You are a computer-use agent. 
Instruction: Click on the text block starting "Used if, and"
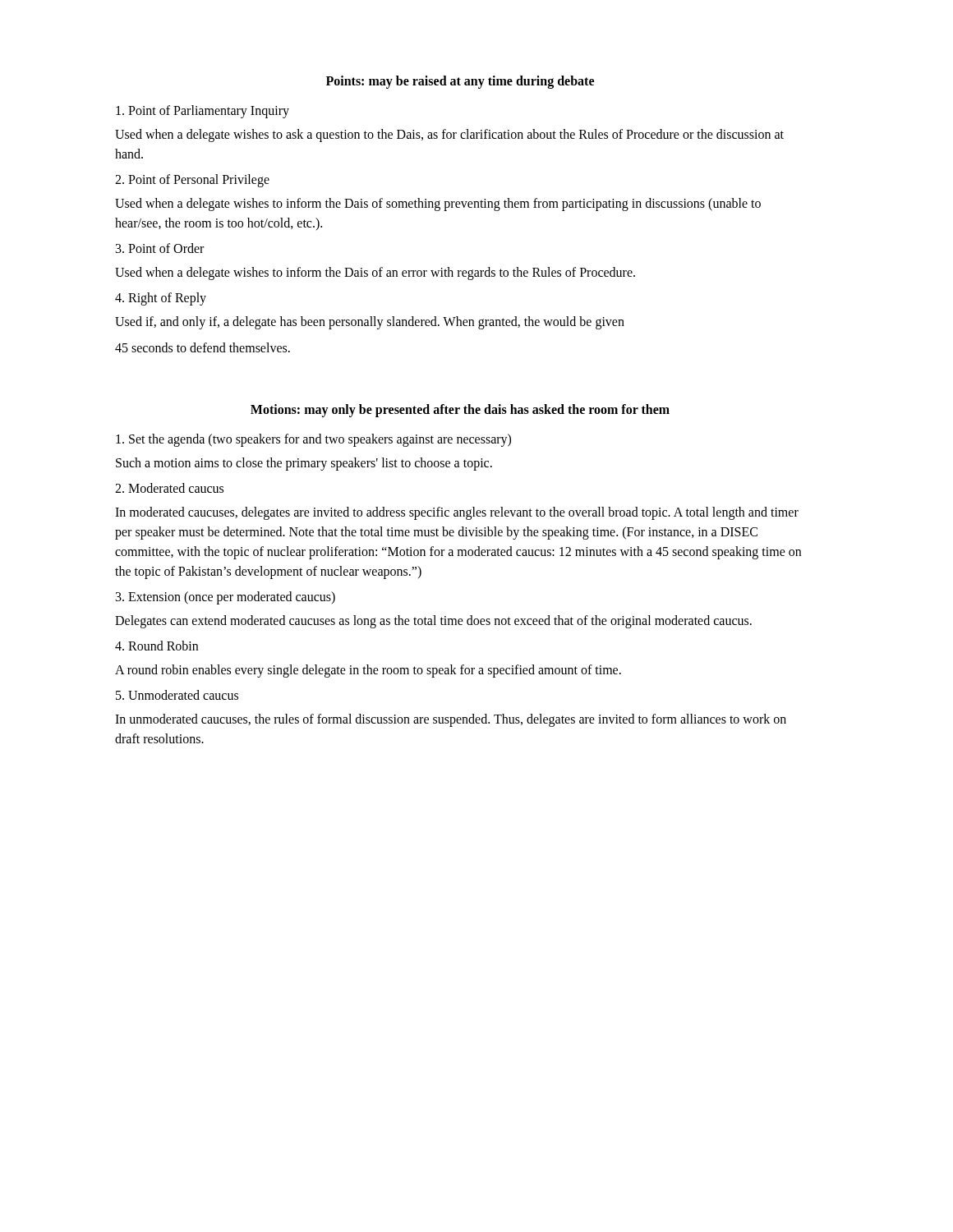[x=370, y=322]
